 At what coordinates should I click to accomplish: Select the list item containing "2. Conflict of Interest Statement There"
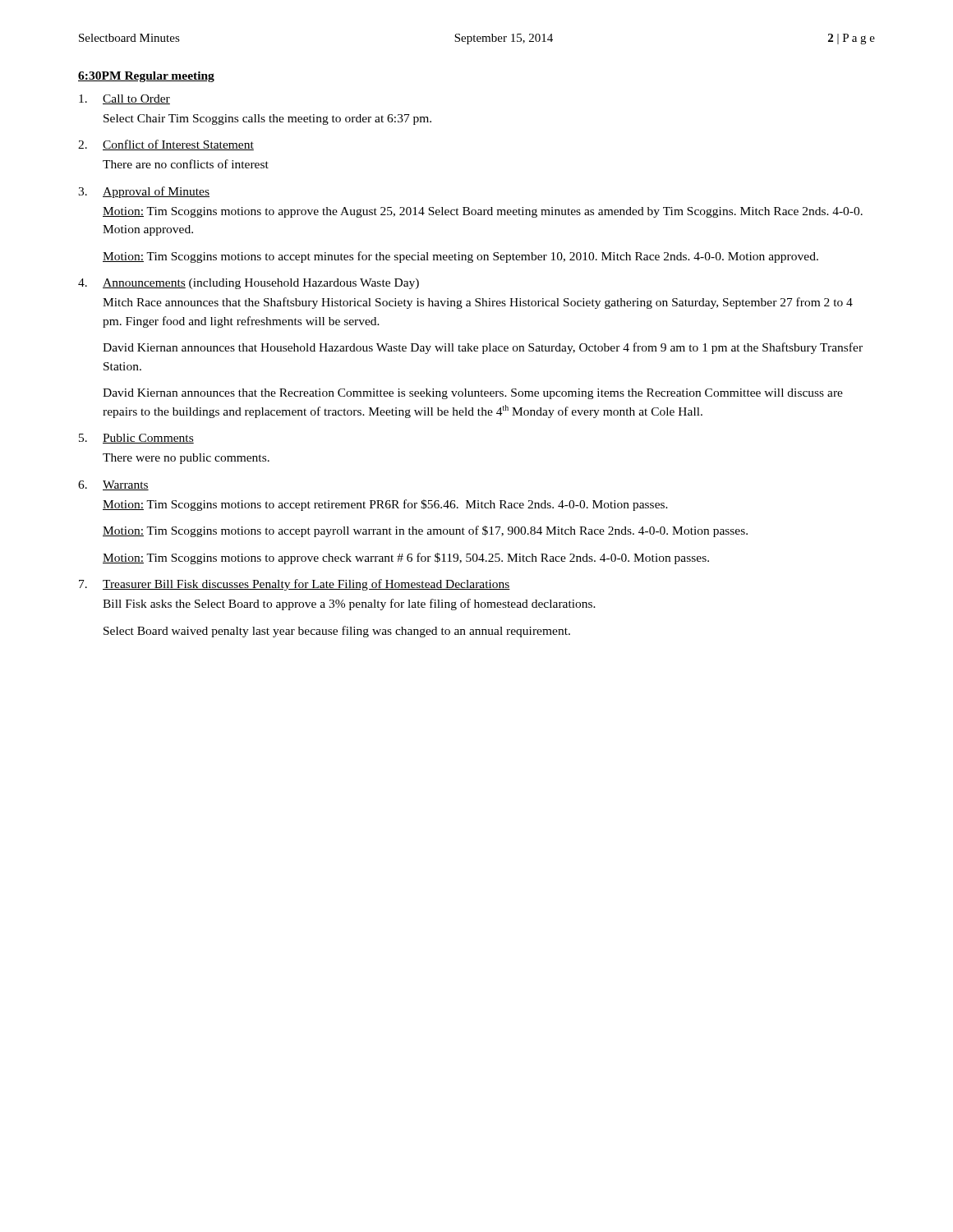[x=166, y=145]
